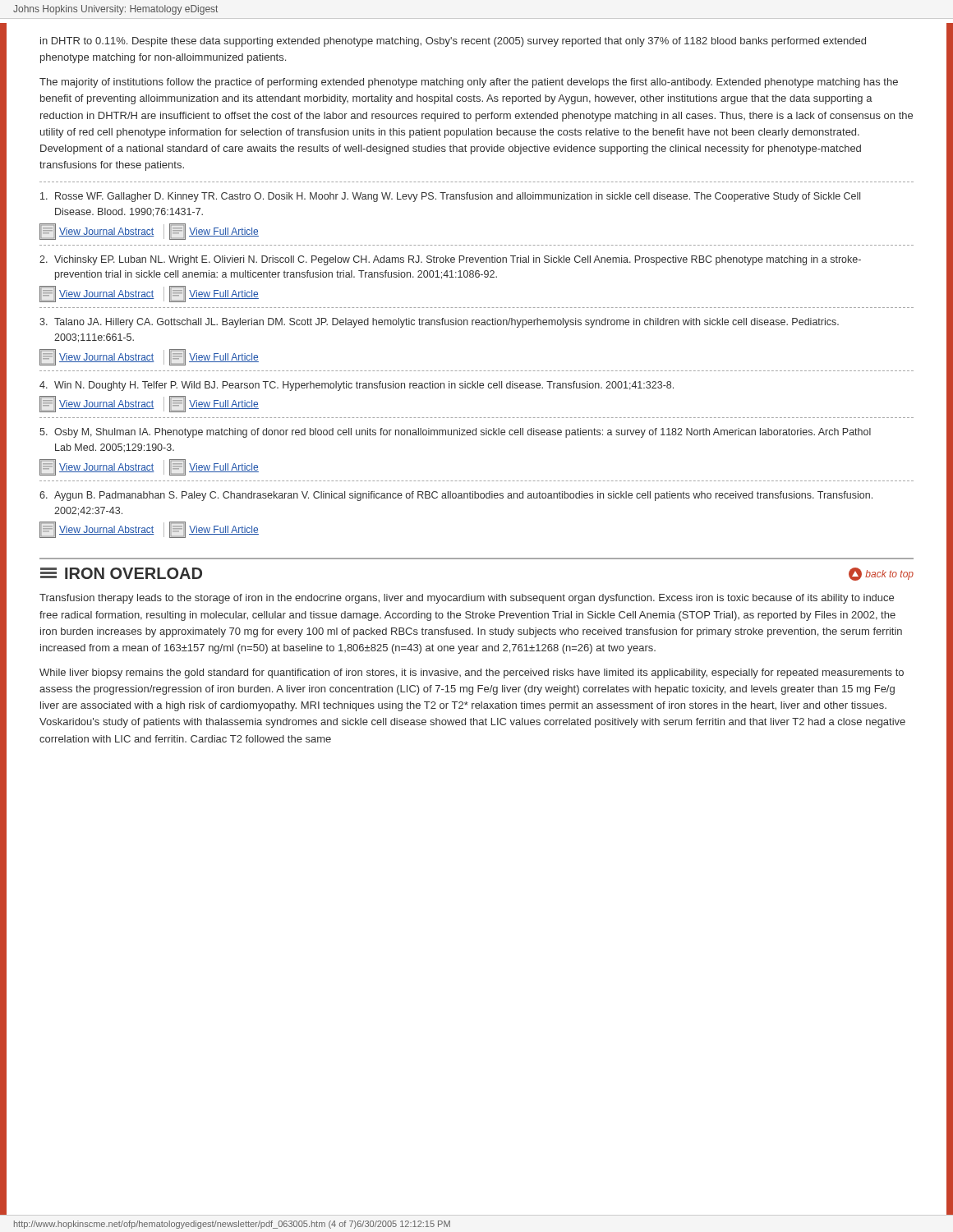Point to the text block starting "5. Osby M, Shulman IA."

pyautogui.click(x=455, y=433)
